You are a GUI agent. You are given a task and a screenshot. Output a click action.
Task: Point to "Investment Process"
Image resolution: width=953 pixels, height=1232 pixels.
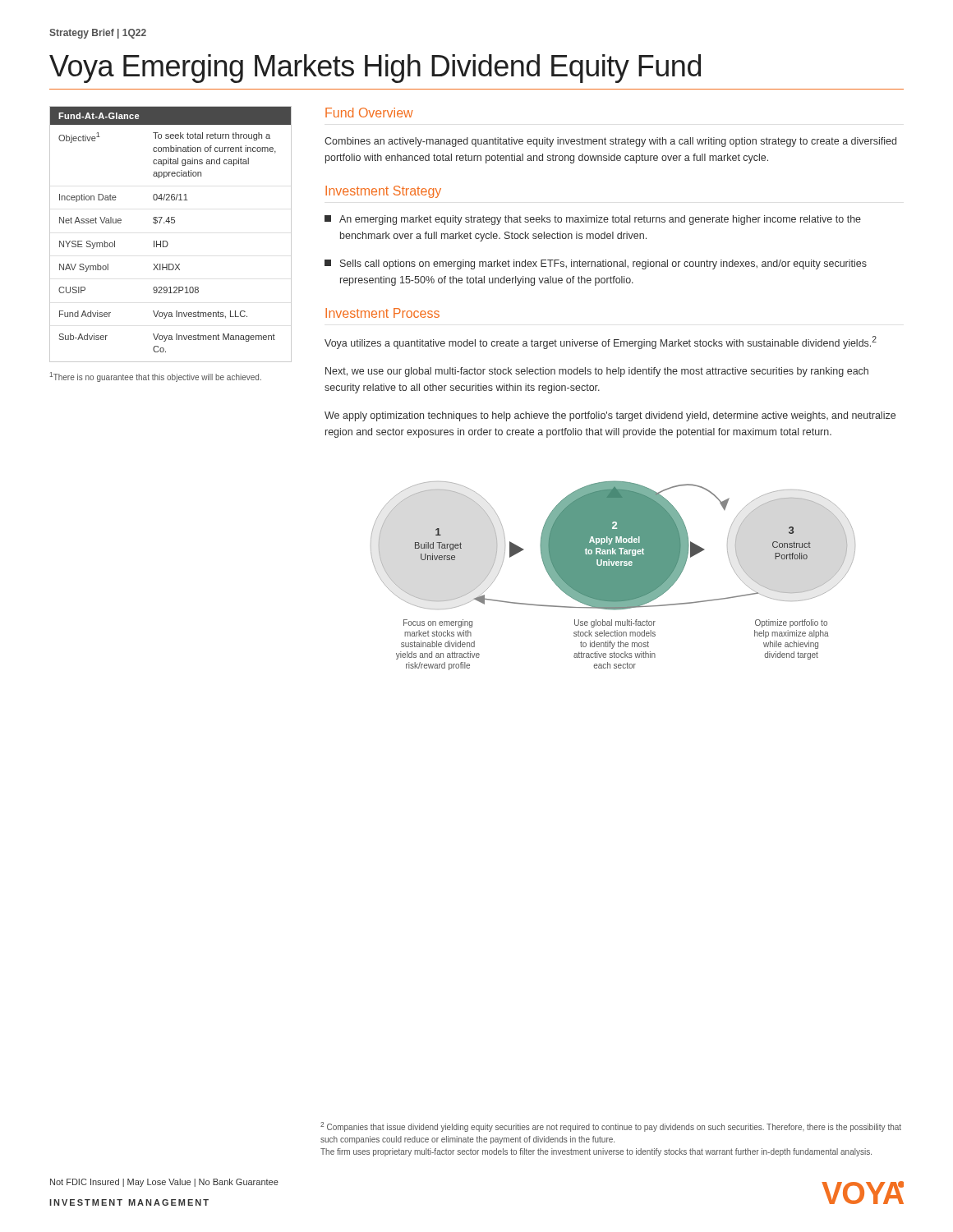(x=382, y=313)
